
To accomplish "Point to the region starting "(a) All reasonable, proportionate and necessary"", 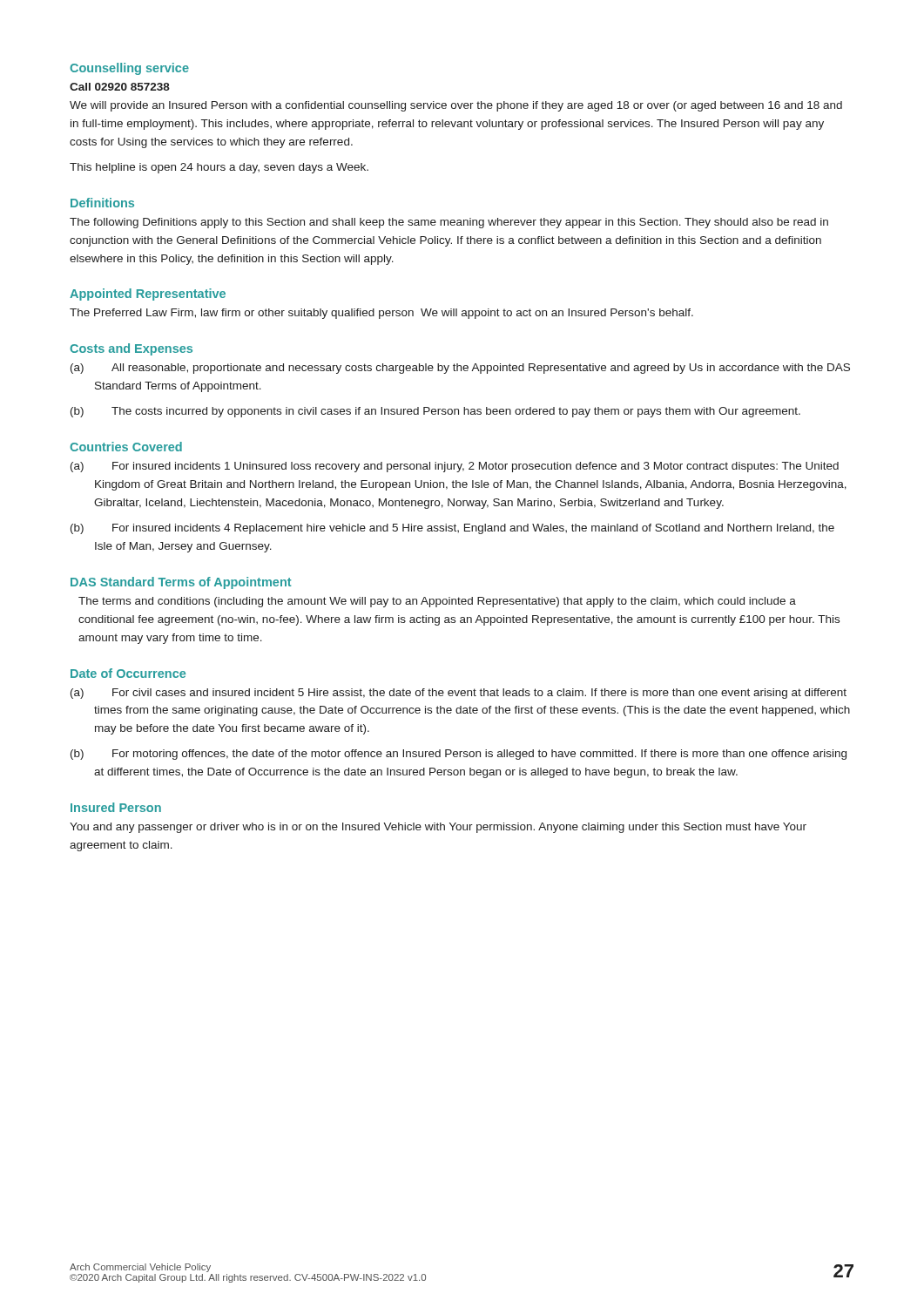I will [460, 376].
